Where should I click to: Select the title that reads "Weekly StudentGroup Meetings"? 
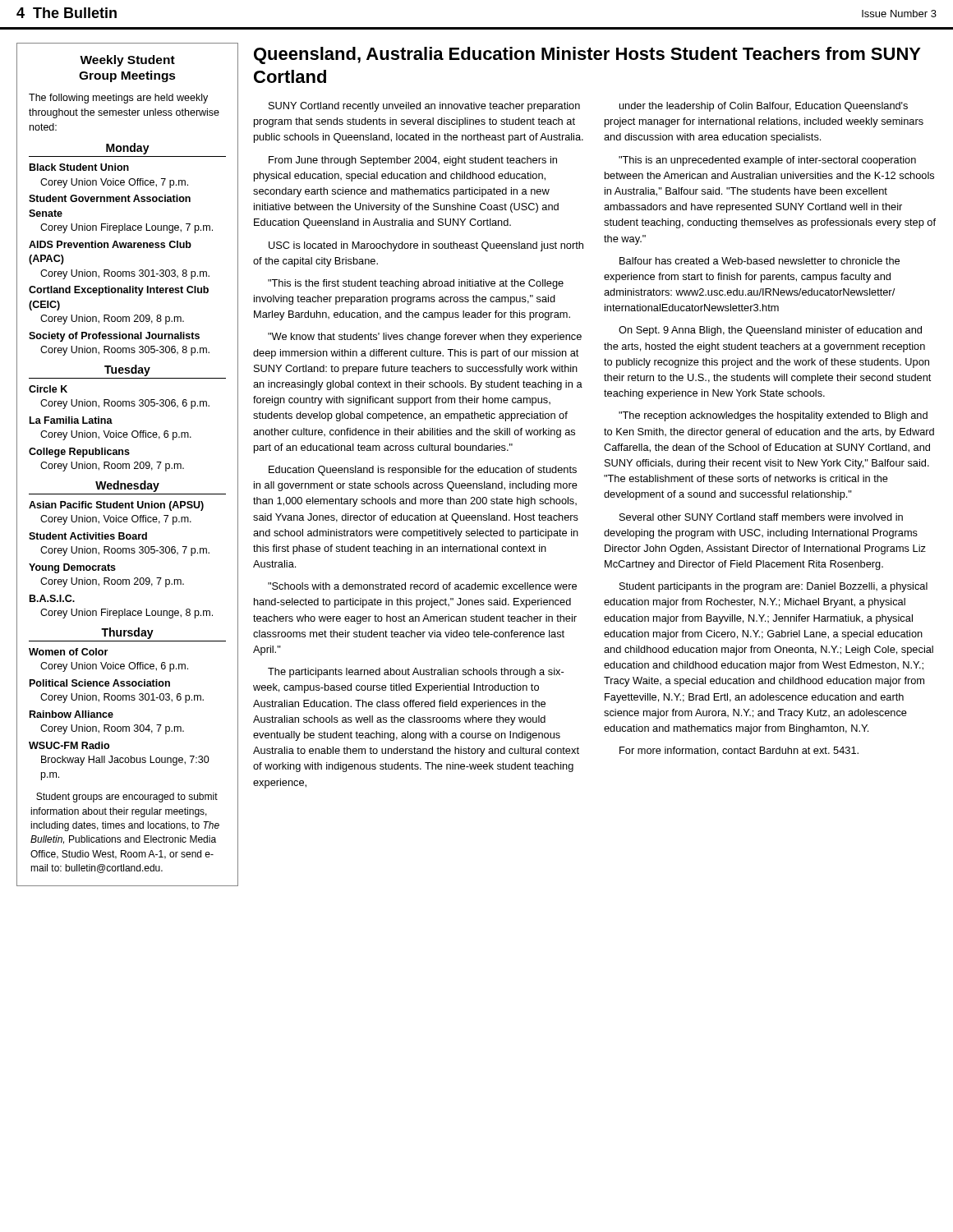pos(127,68)
